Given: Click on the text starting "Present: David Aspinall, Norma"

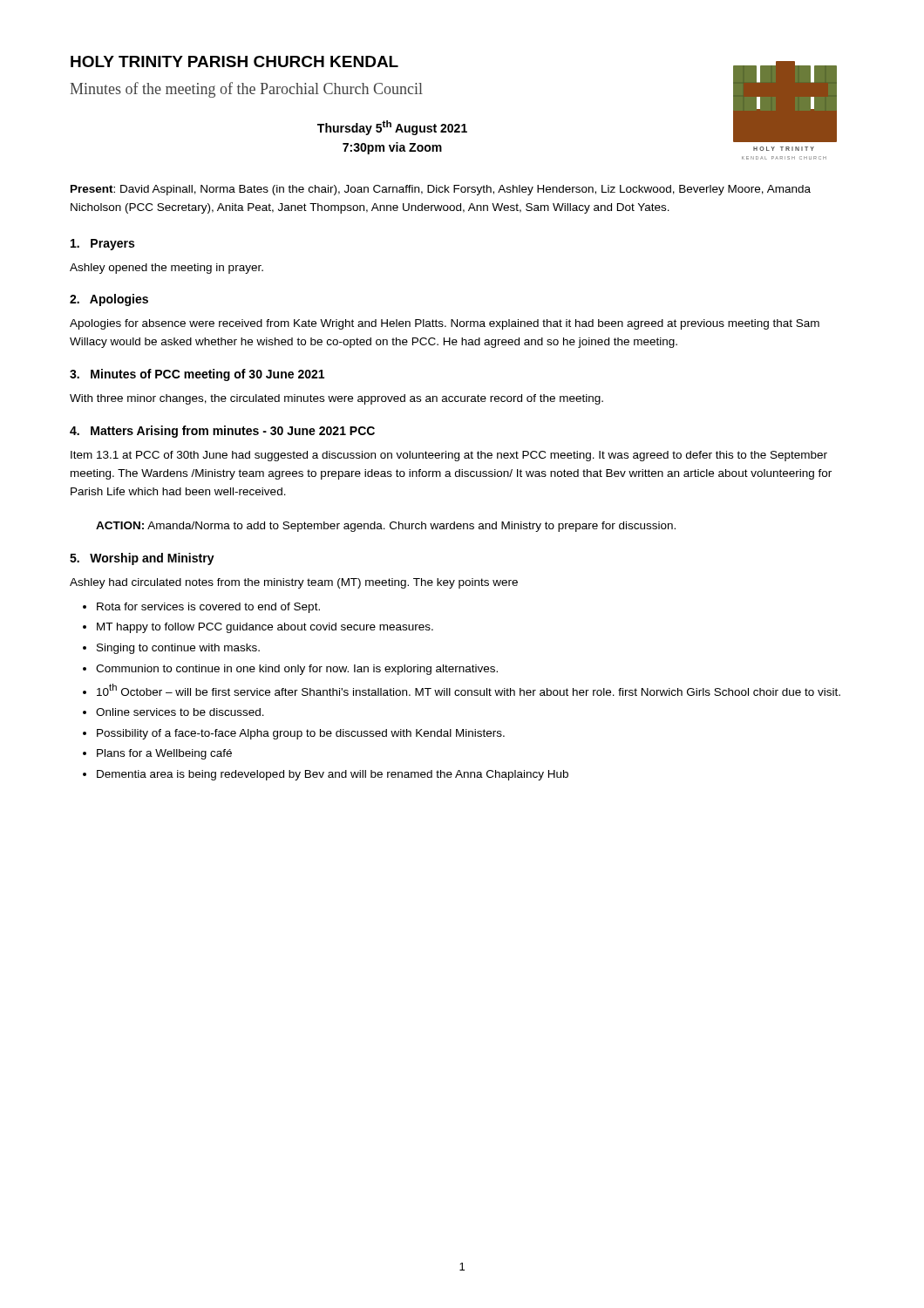Looking at the screenshot, I should tap(440, 198).
